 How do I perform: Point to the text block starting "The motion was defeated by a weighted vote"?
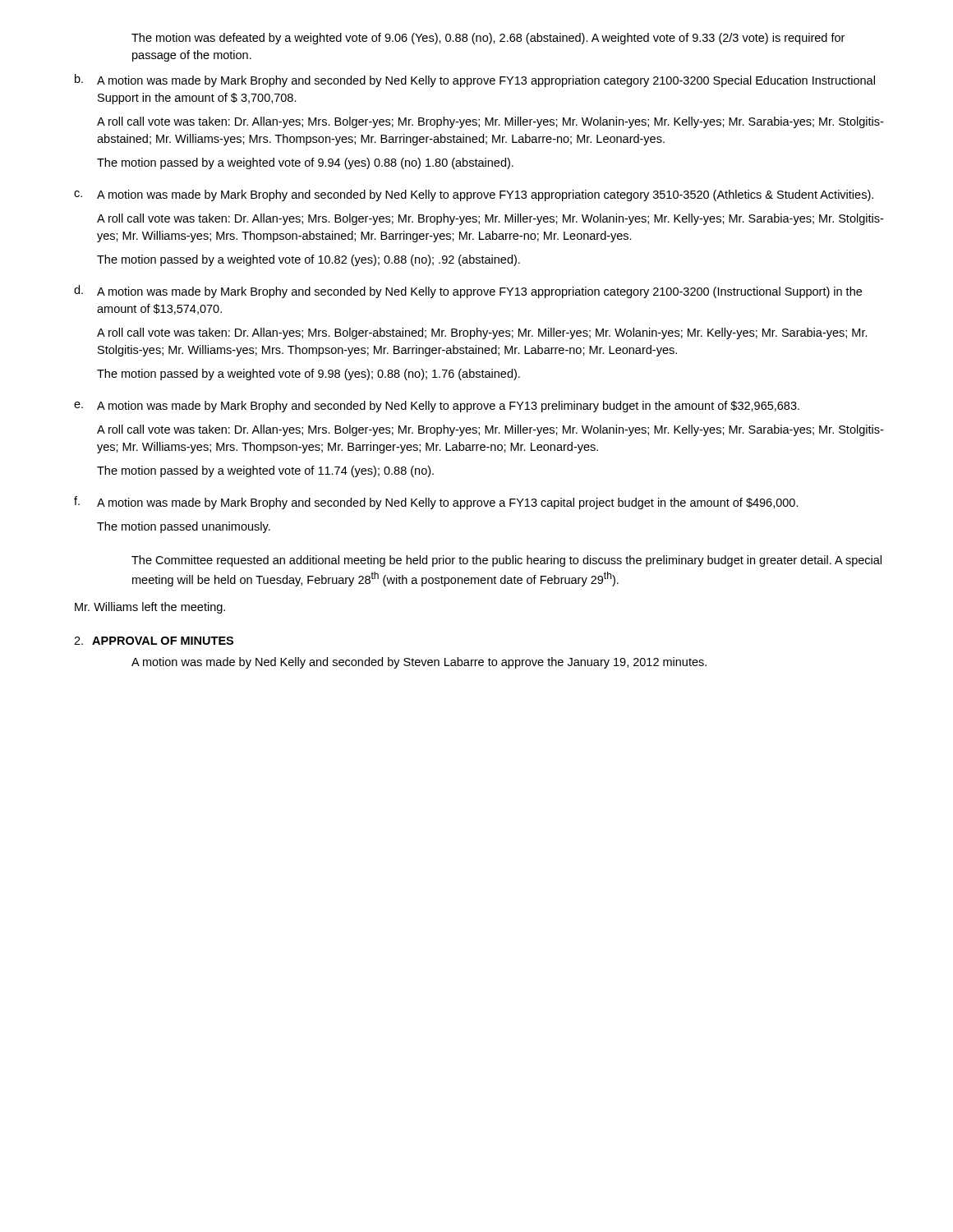[509, 47]
